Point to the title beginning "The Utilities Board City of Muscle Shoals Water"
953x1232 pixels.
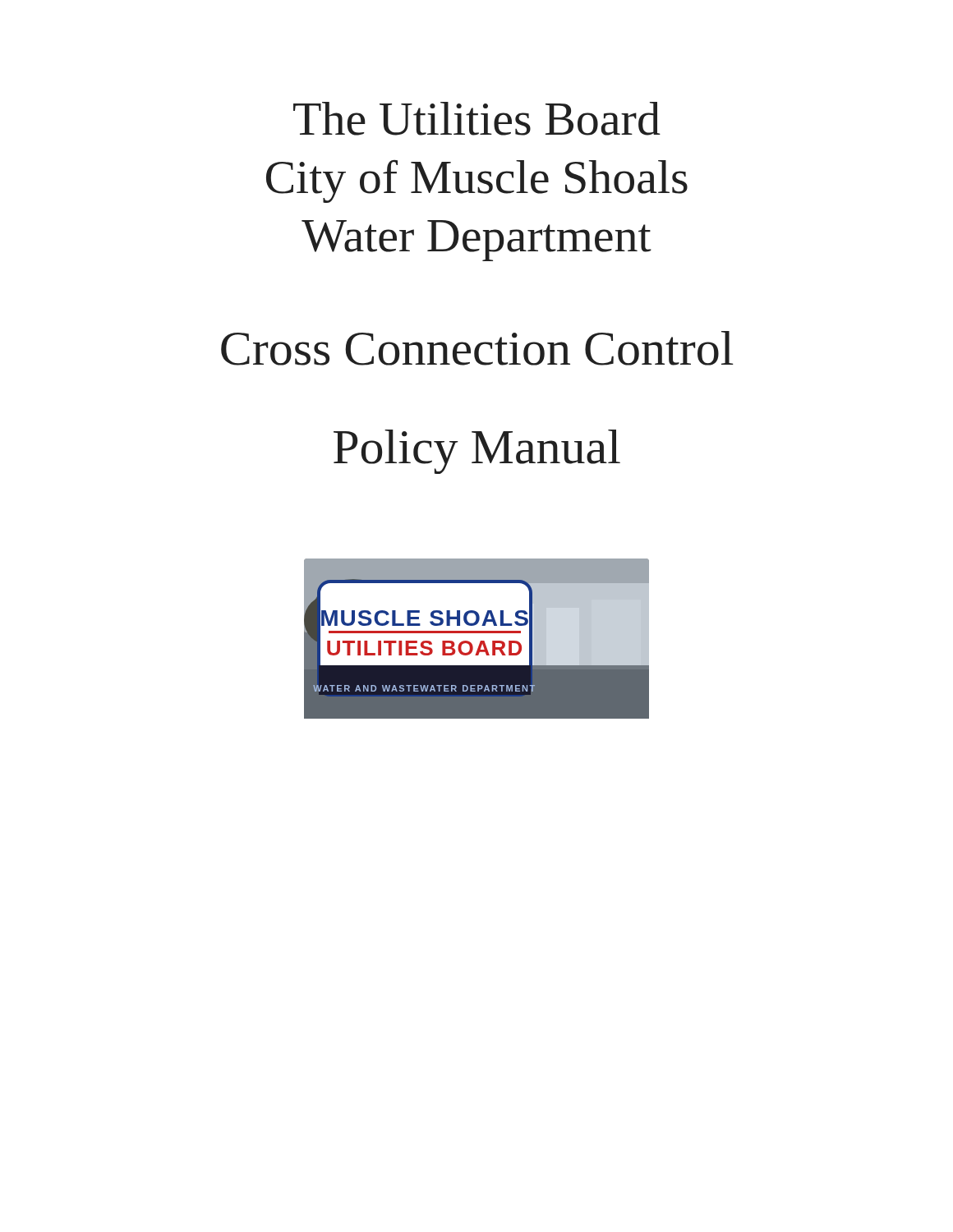point(476,177)
